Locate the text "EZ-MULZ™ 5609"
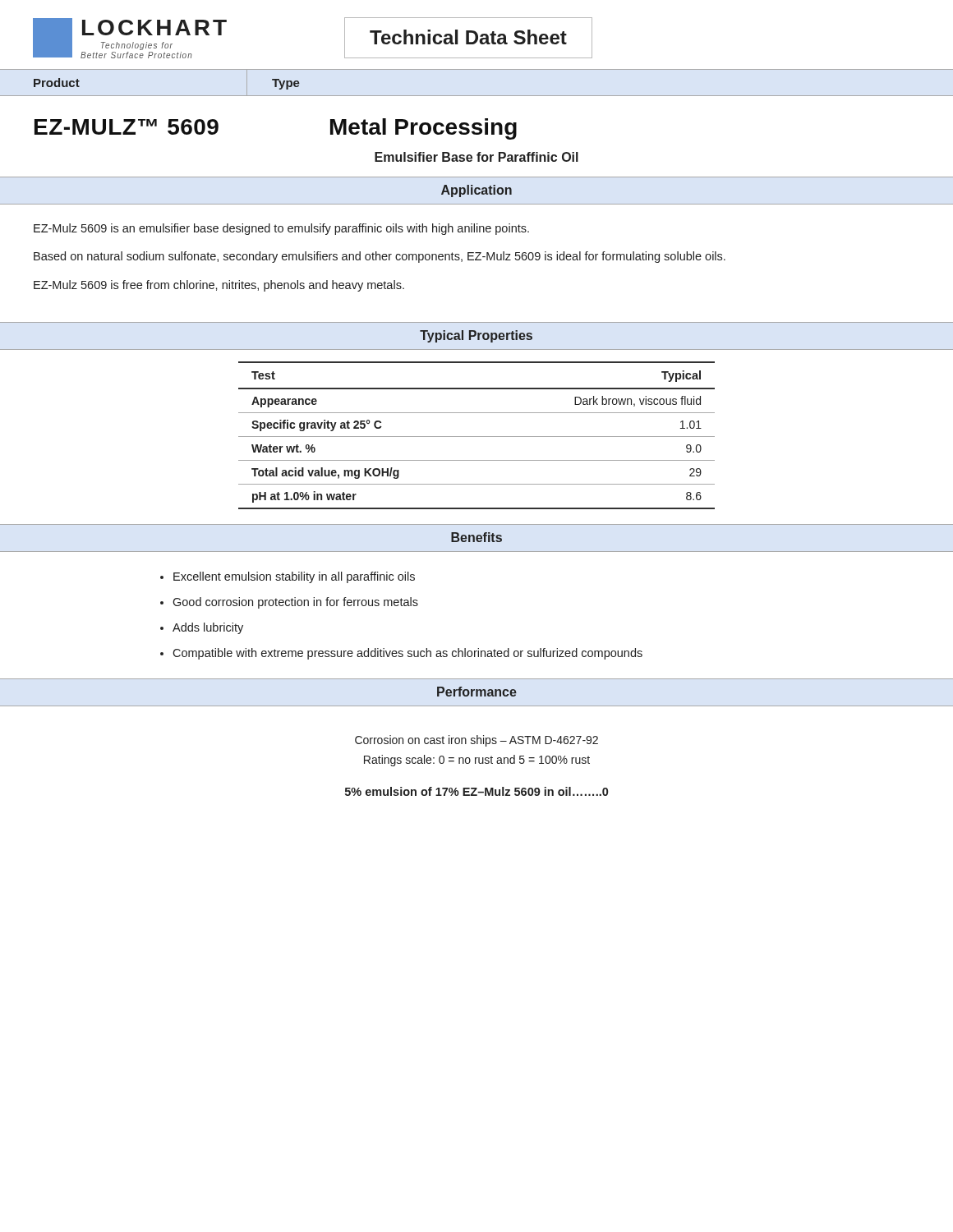Image resolution: width=953 pixels, height=1232 pixels. (x=126, y=127)
